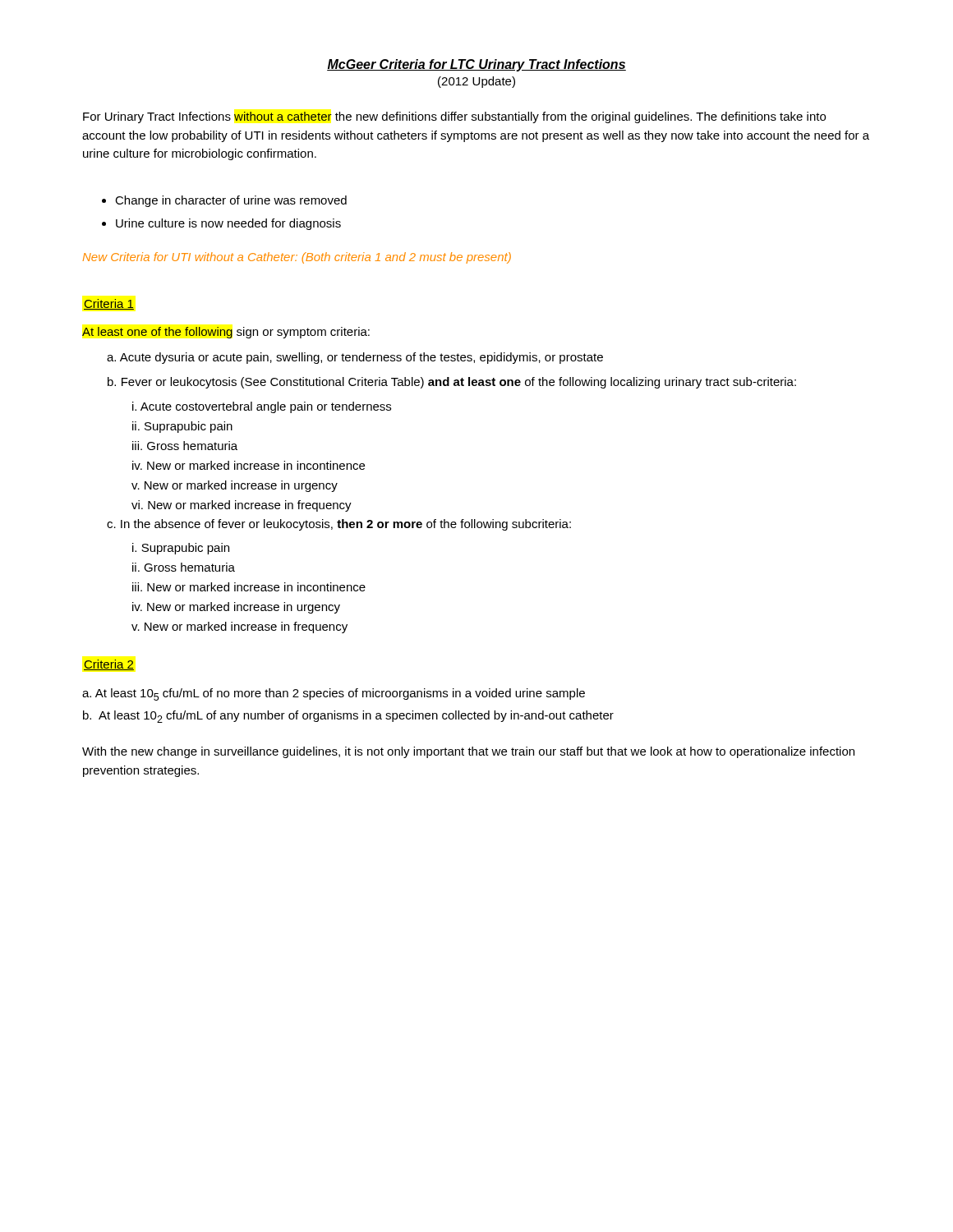Click the passage that begins "With the new change in surveillance guidelines,"
This screenshot has width=953, height=1232.
(x=469, y=760)
